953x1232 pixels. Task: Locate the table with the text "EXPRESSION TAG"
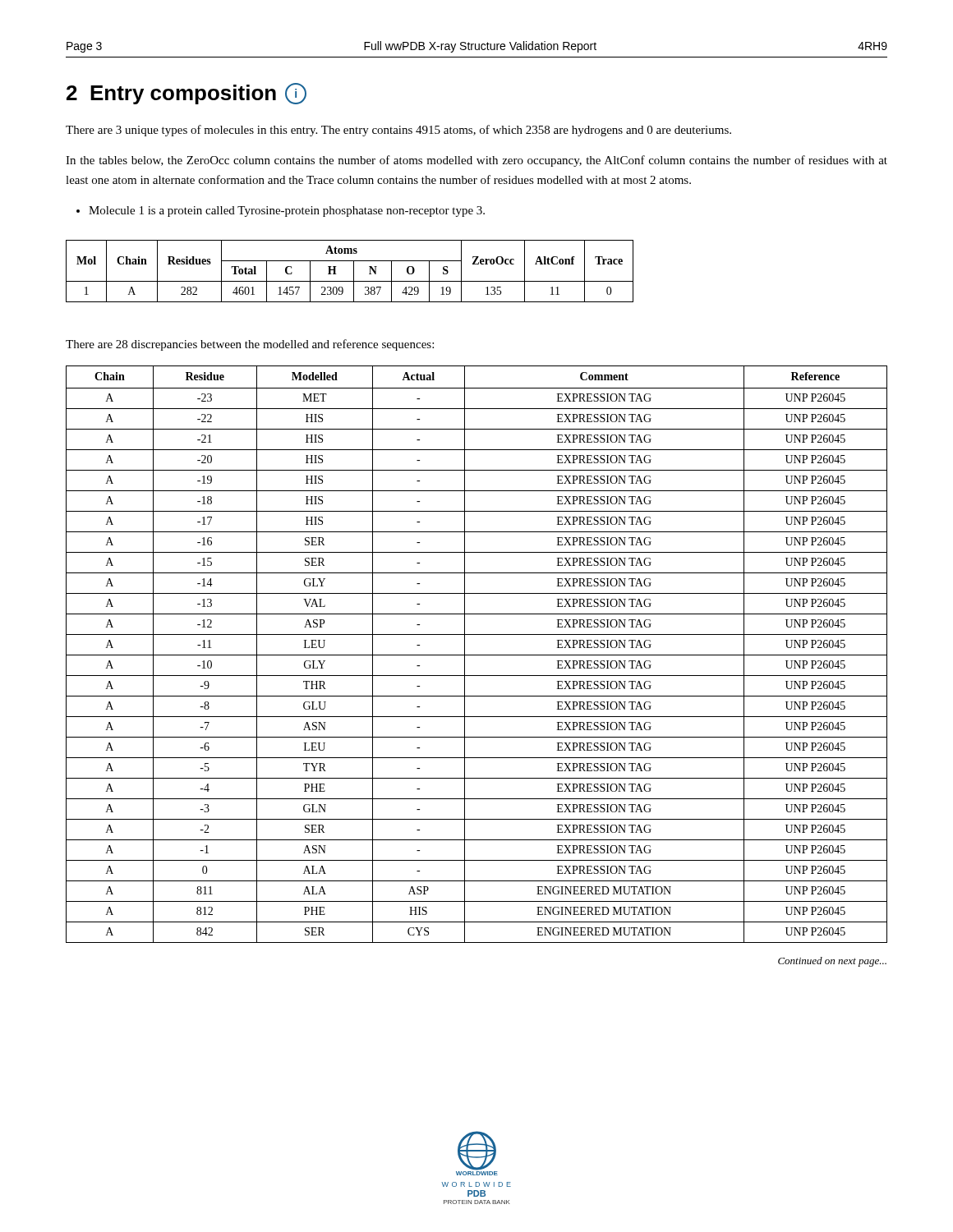476,654
